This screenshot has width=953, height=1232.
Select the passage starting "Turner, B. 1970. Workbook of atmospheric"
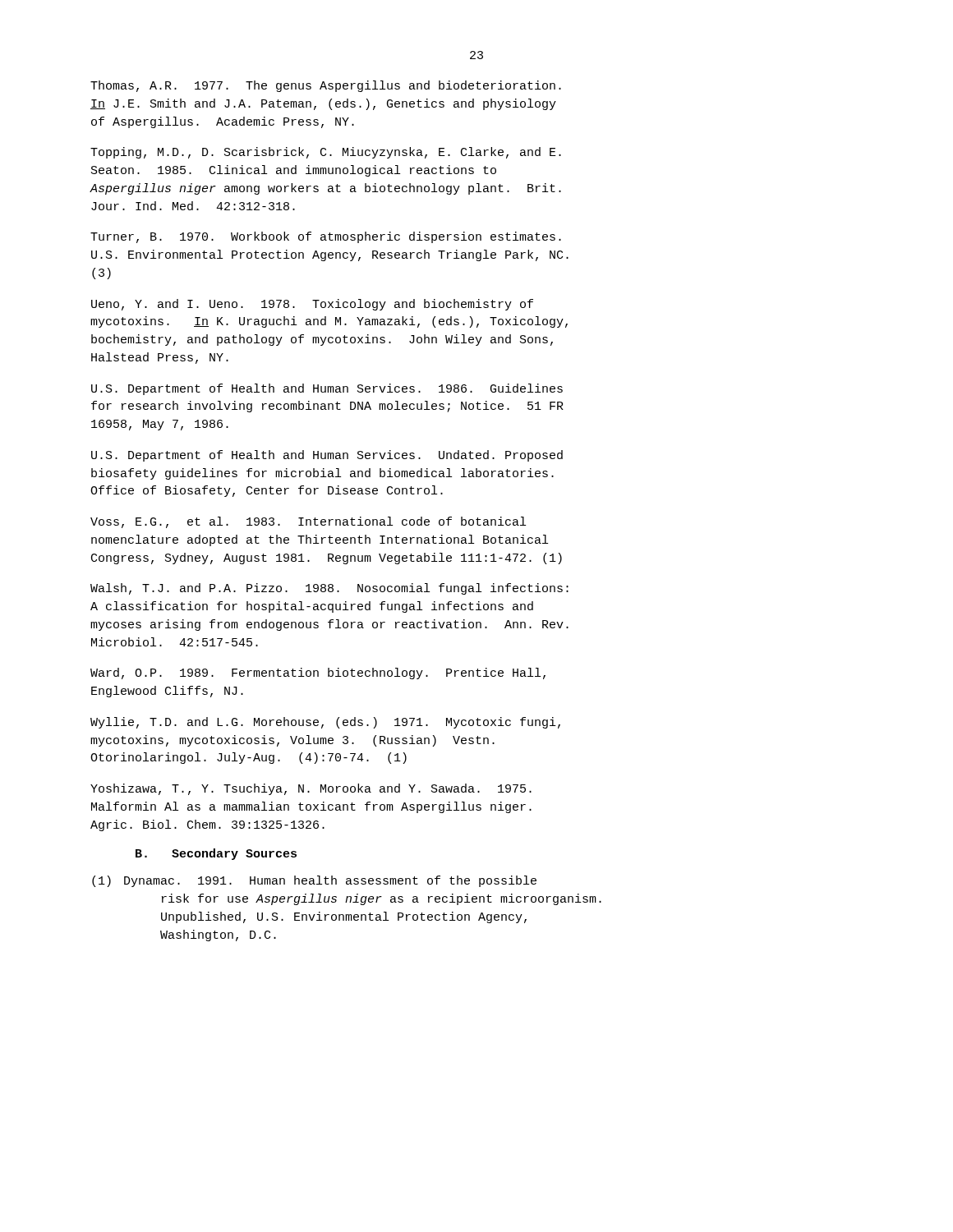click(331, 256)
